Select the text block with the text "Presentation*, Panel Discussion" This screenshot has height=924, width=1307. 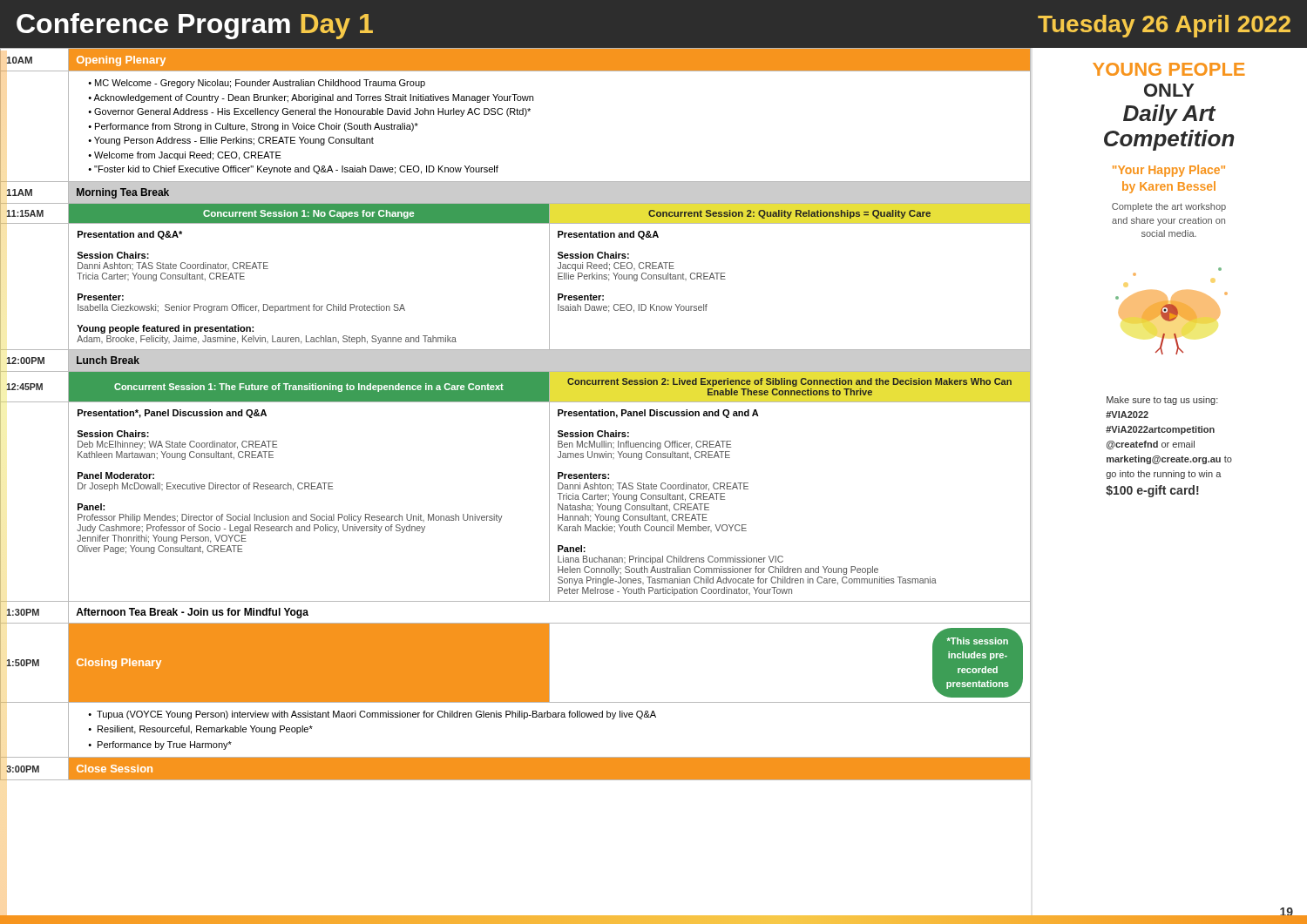click(172, 412)
